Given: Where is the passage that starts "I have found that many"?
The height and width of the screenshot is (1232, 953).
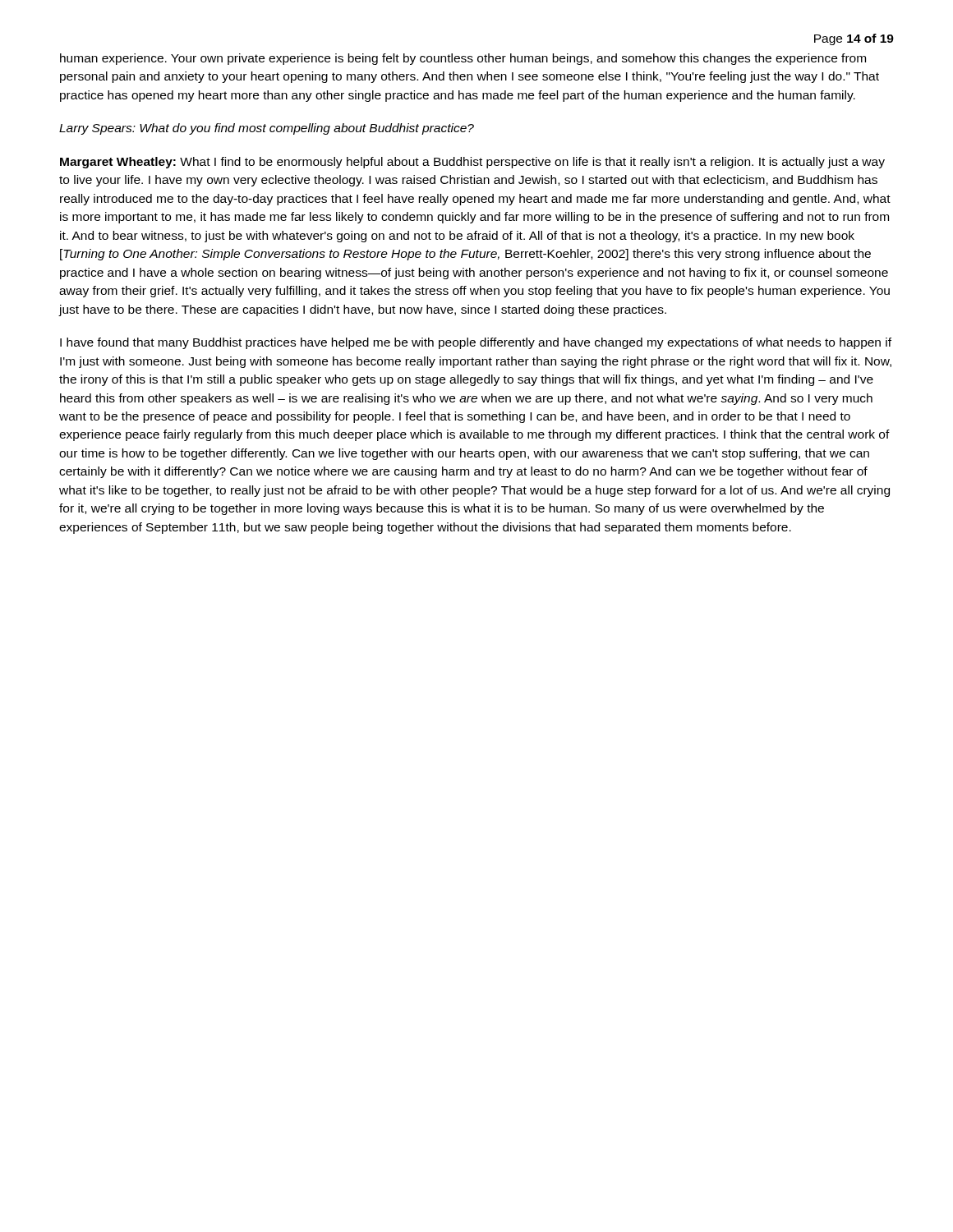Looking at the screenshot, I should coord(476,434).
